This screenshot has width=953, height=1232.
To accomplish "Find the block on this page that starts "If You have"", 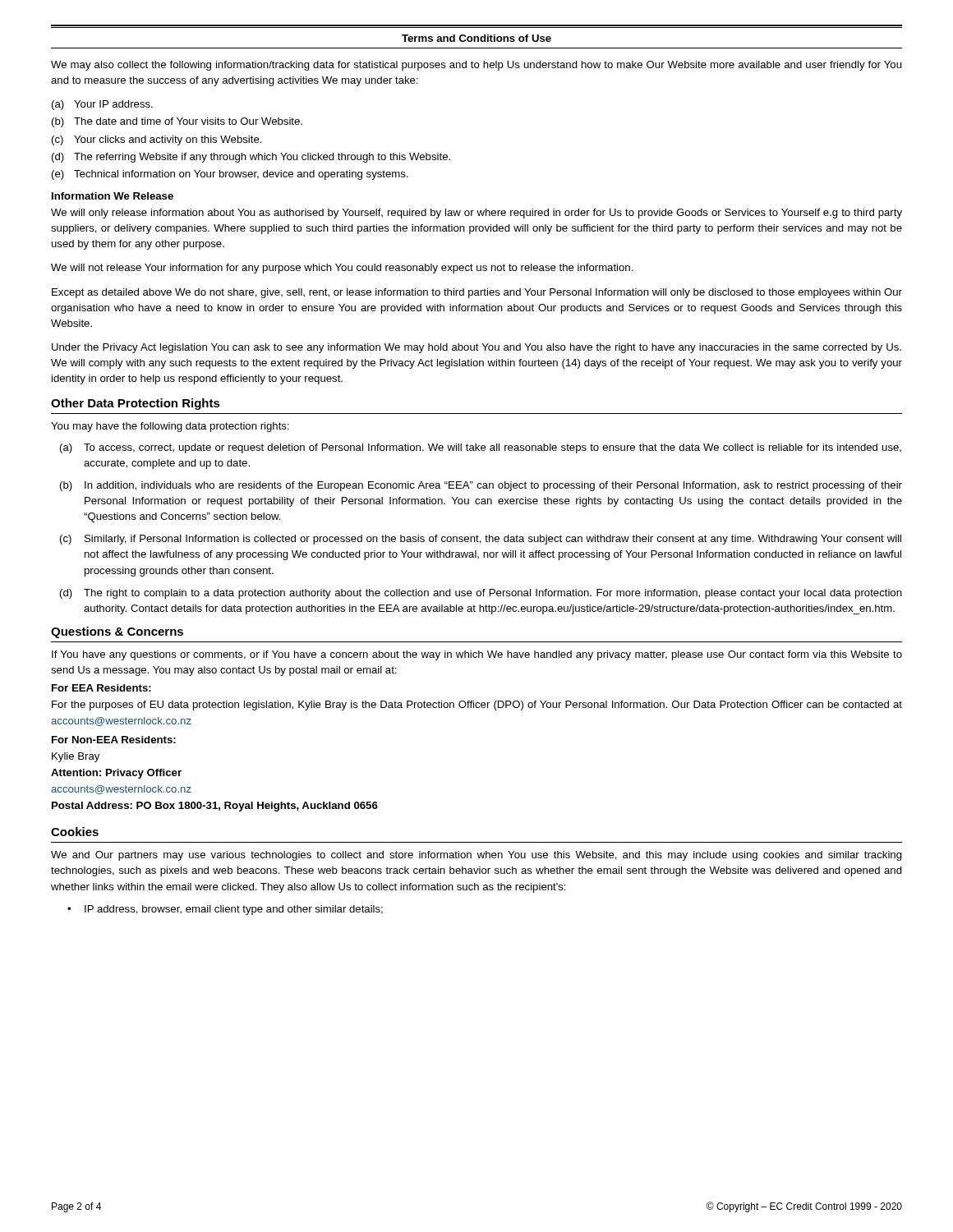I will pos(476,662).
